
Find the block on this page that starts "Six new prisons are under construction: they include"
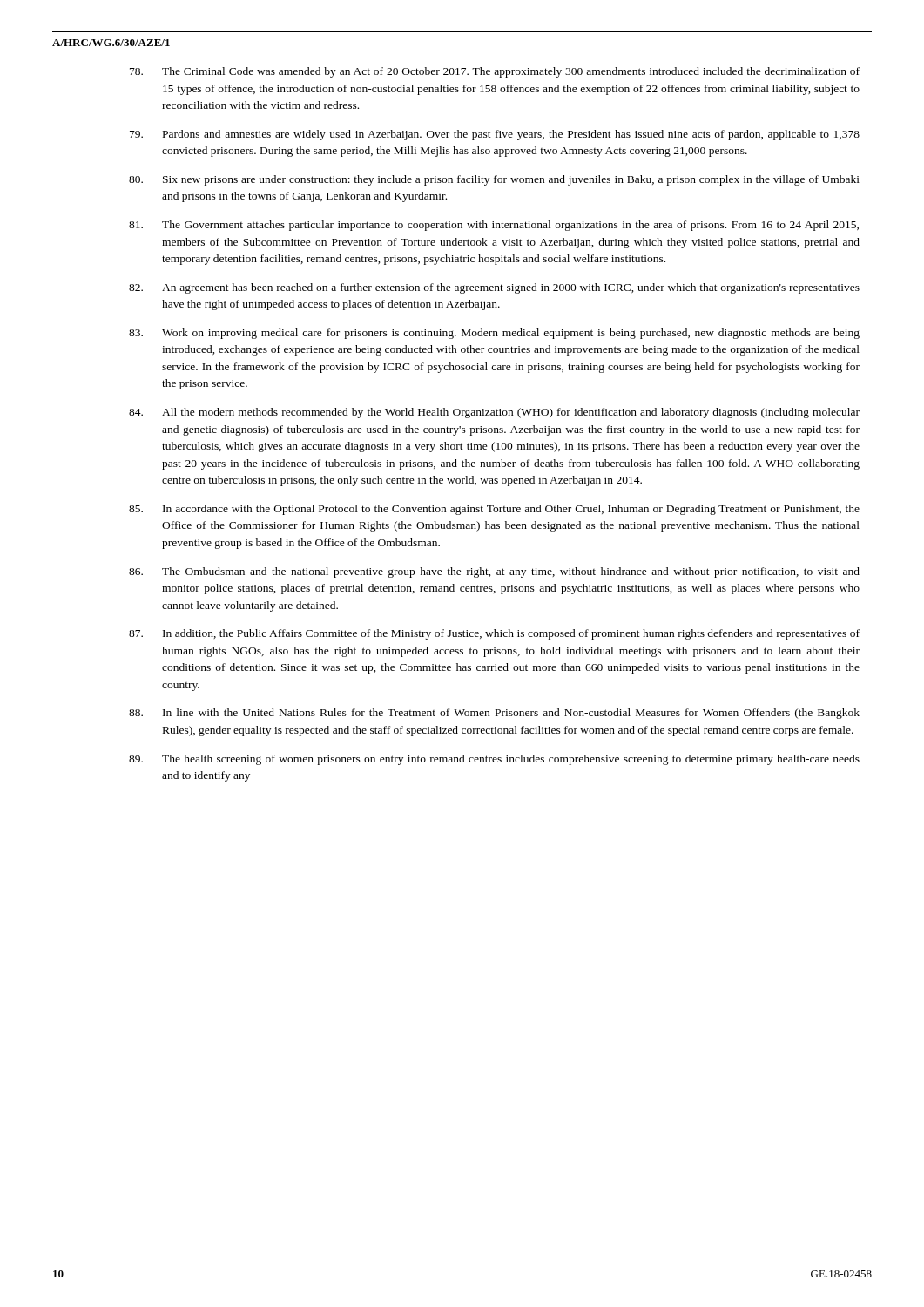tap(494, 188)
